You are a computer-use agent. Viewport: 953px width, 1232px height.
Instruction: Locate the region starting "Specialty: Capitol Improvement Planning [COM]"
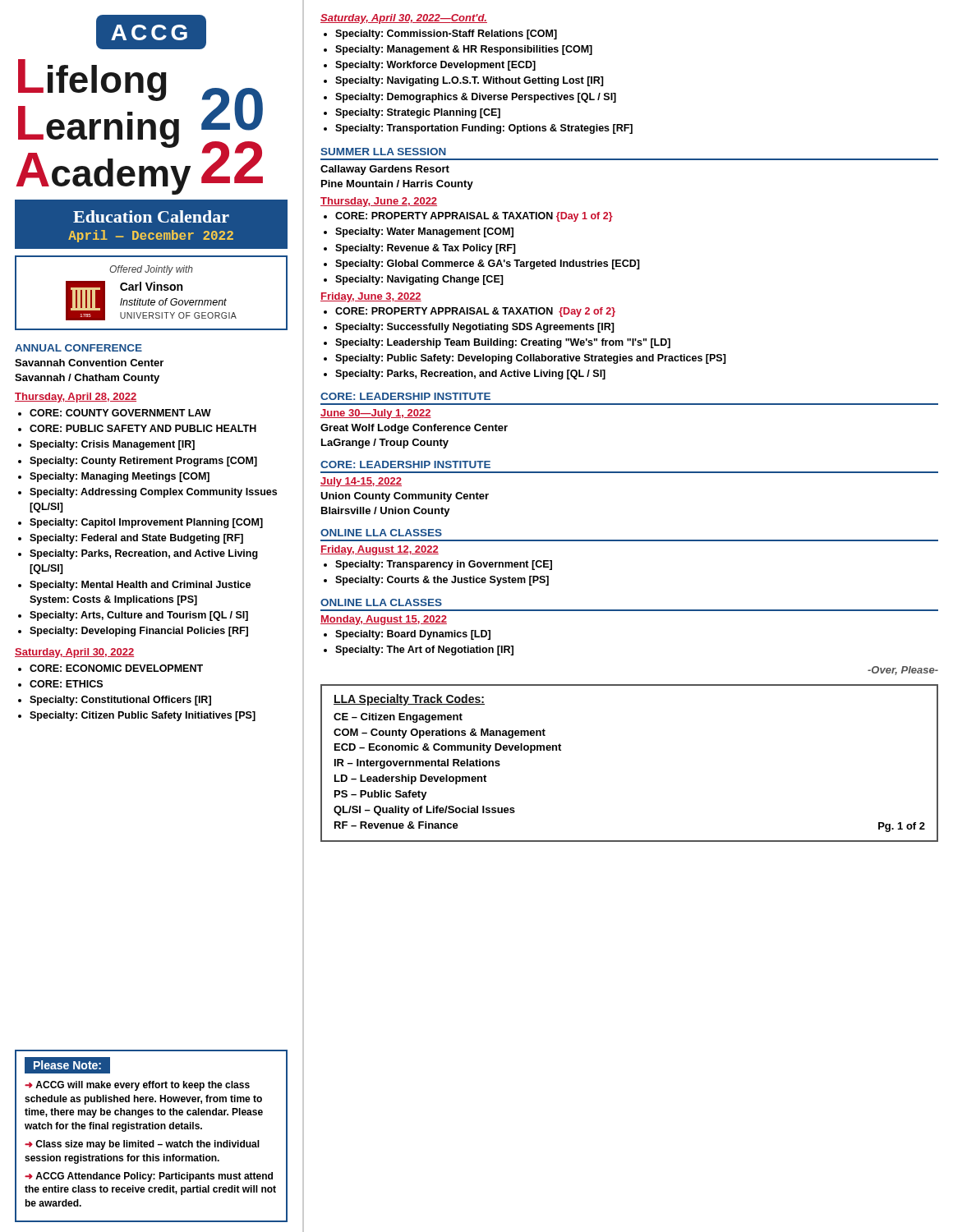(x=146, y=522)
